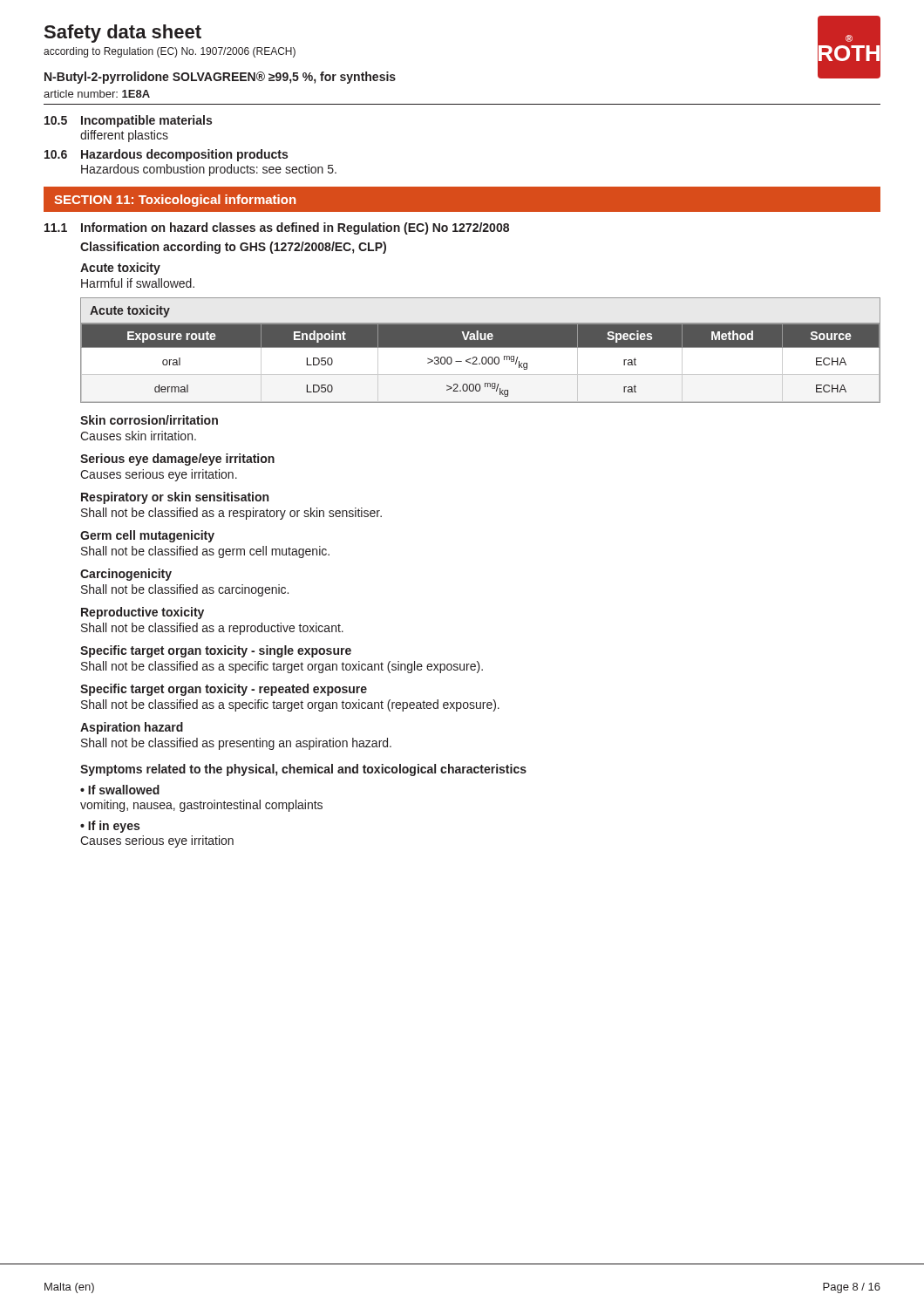Click on the text starting "Specific target organ toxicity - repeated exposure Shall"
Viewport: 924px width, 1308px height.
click(480, 697)
